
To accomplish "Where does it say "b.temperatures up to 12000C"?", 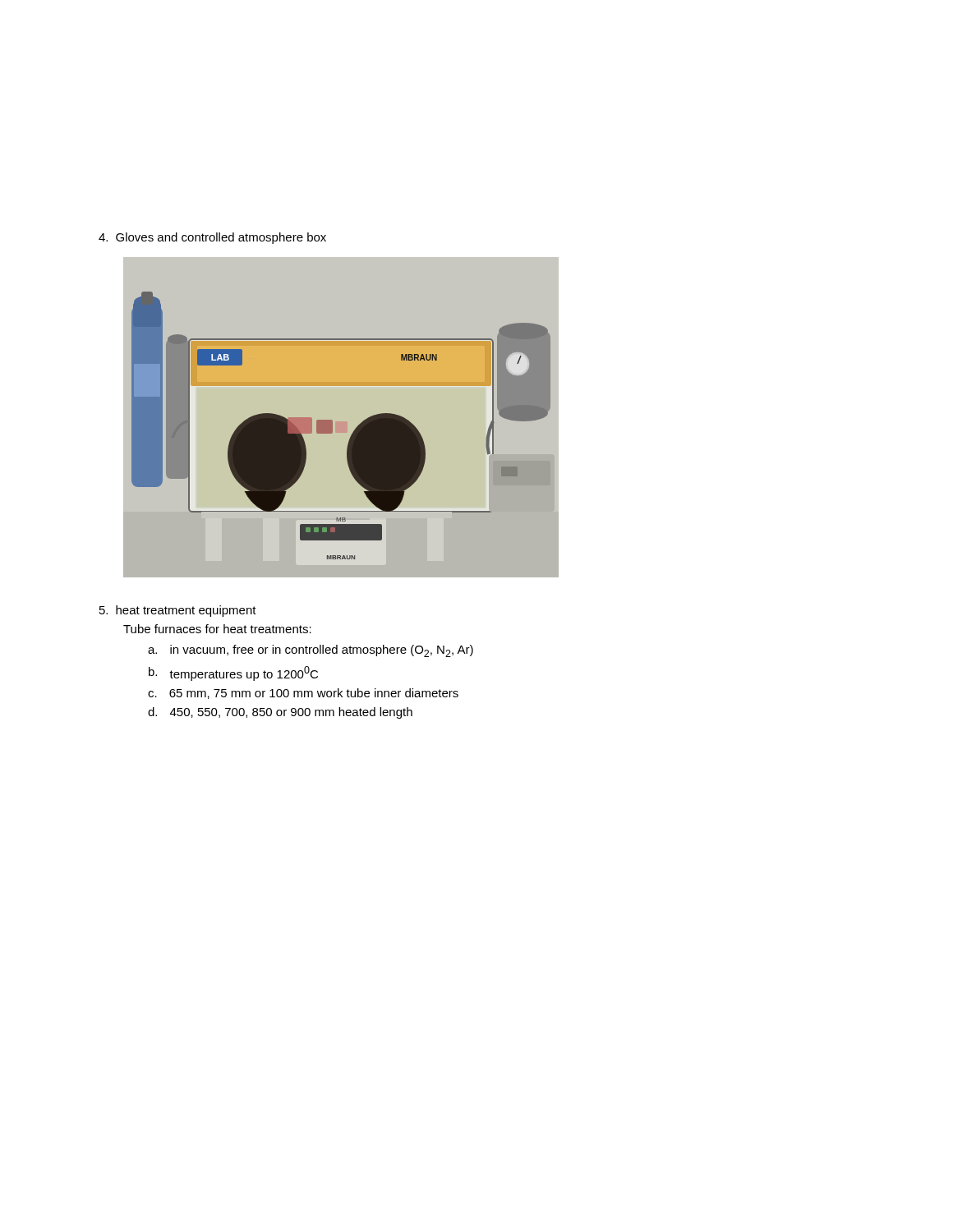I will [x=233, y=673].
